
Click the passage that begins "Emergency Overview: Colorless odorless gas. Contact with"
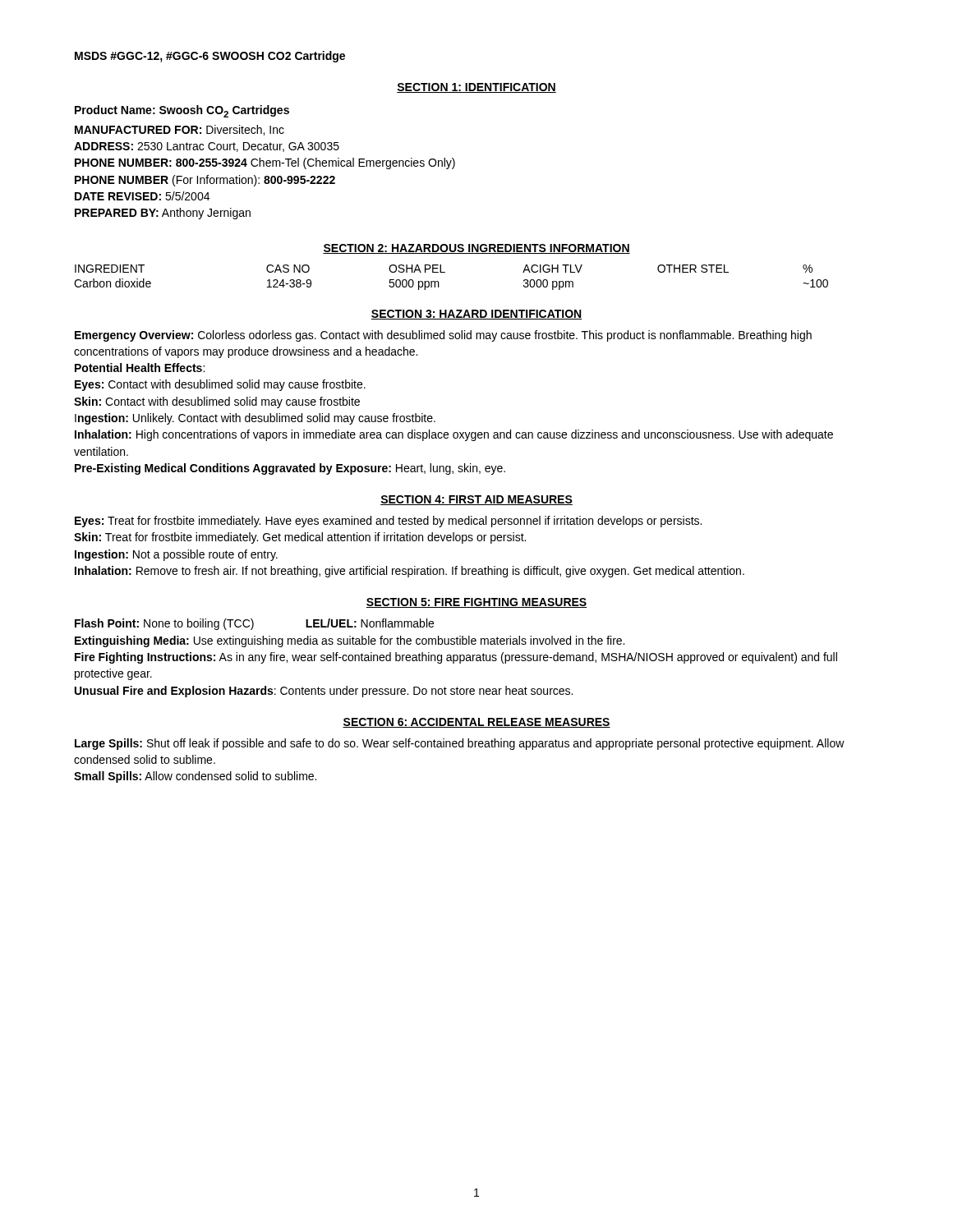(443, 336)
